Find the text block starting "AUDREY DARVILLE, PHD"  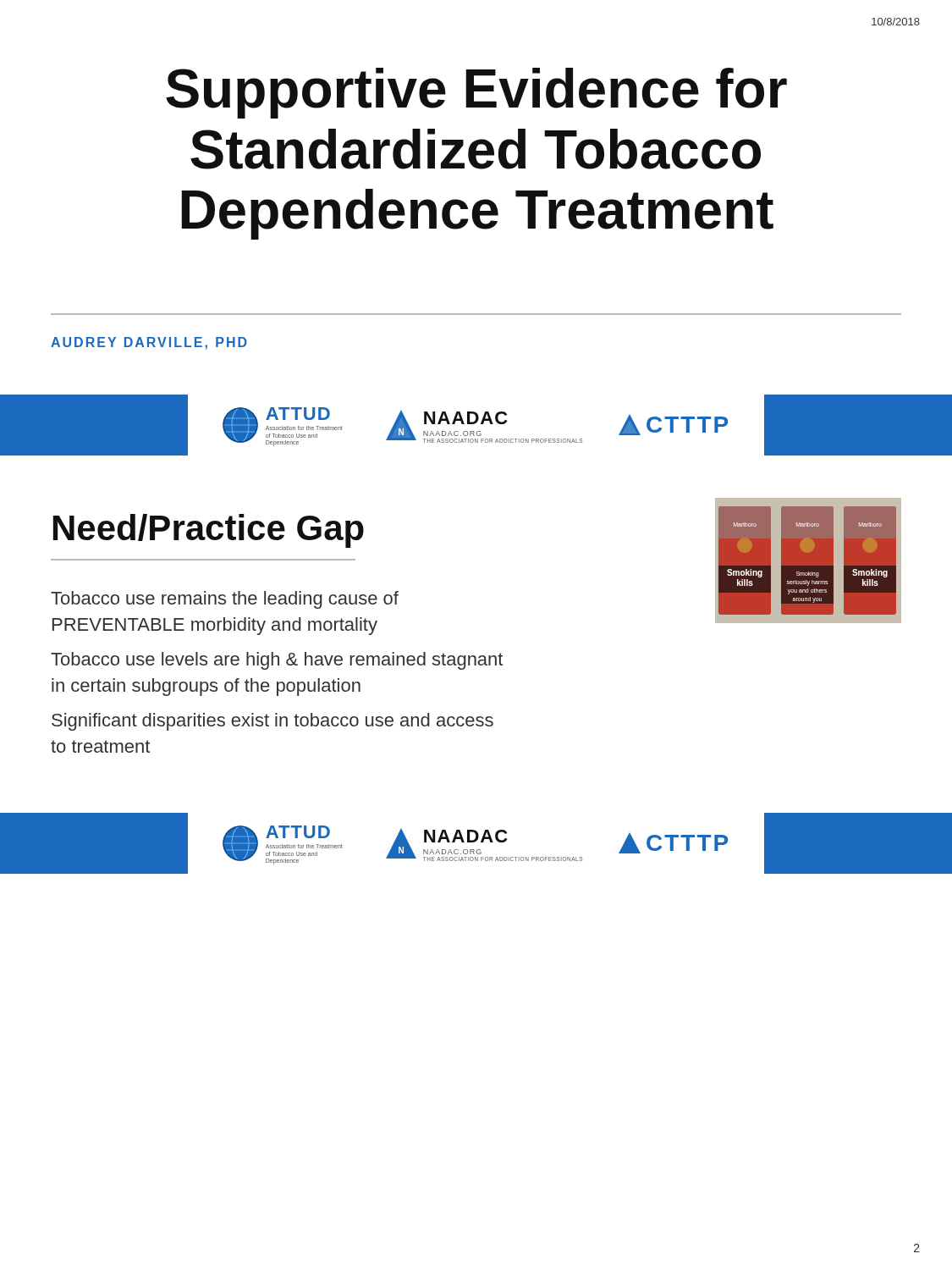click(150, 342)
